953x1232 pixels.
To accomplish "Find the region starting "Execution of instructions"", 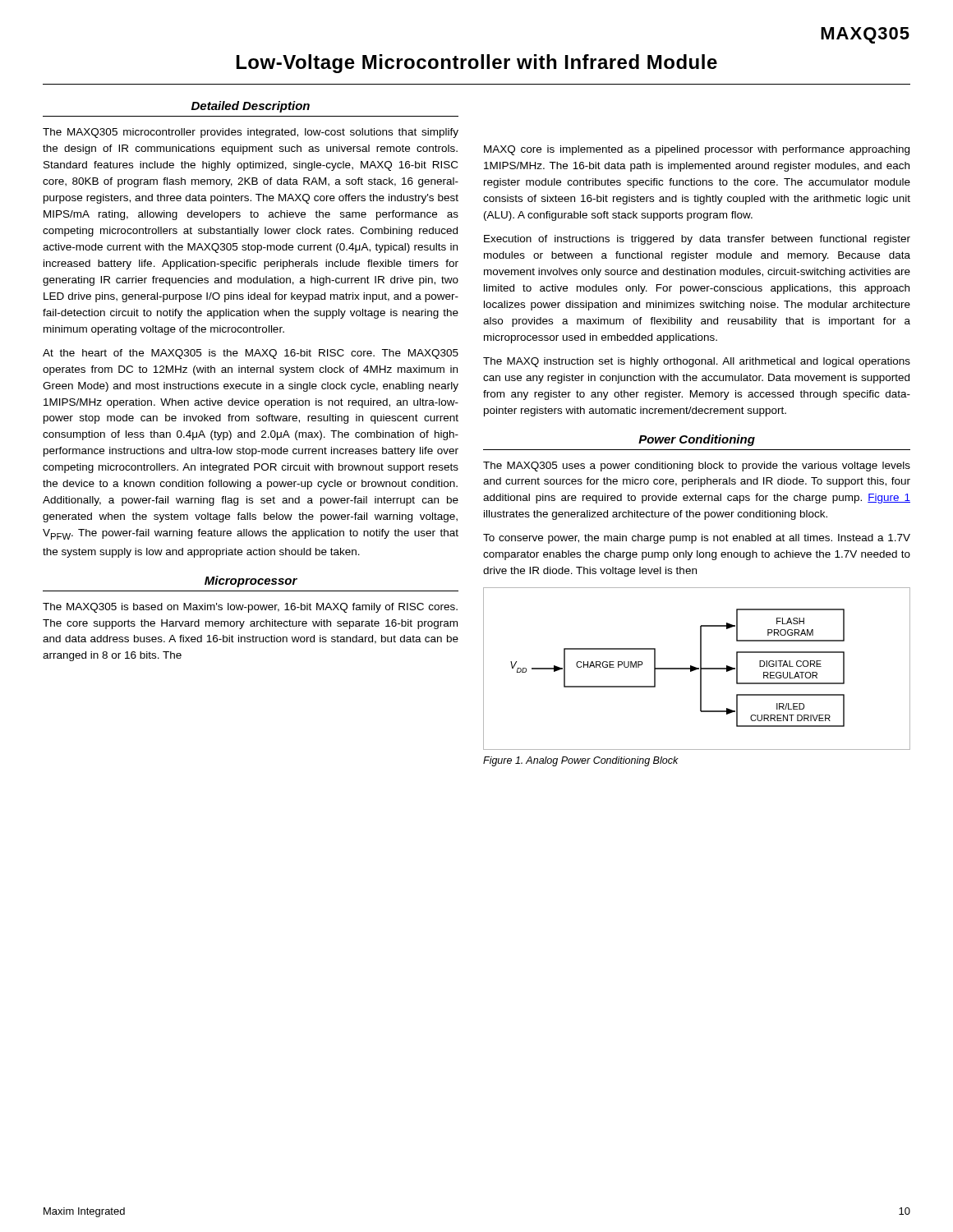I will coord(697,288).
